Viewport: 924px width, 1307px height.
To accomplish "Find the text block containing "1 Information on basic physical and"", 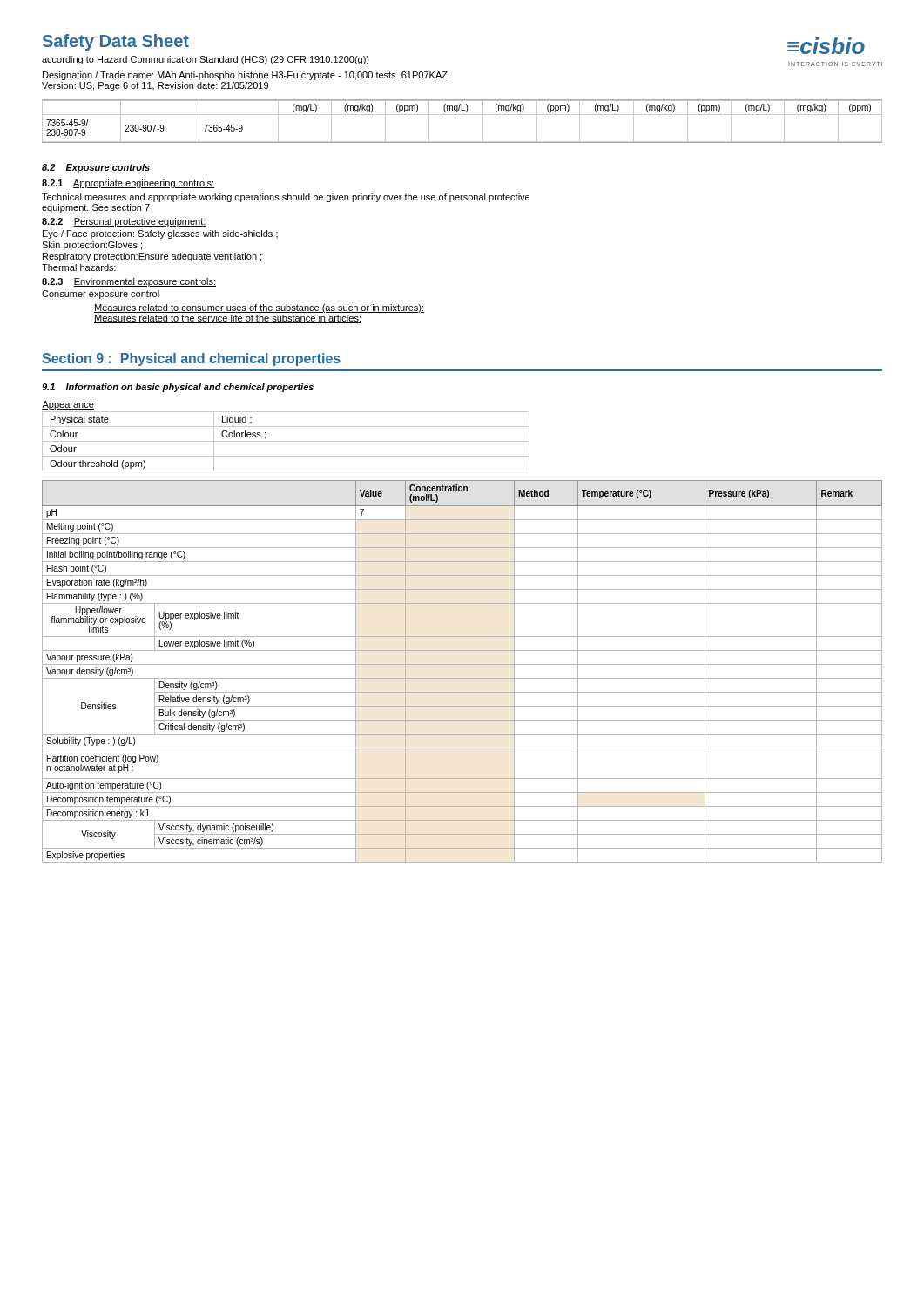I will pos(178,387).
